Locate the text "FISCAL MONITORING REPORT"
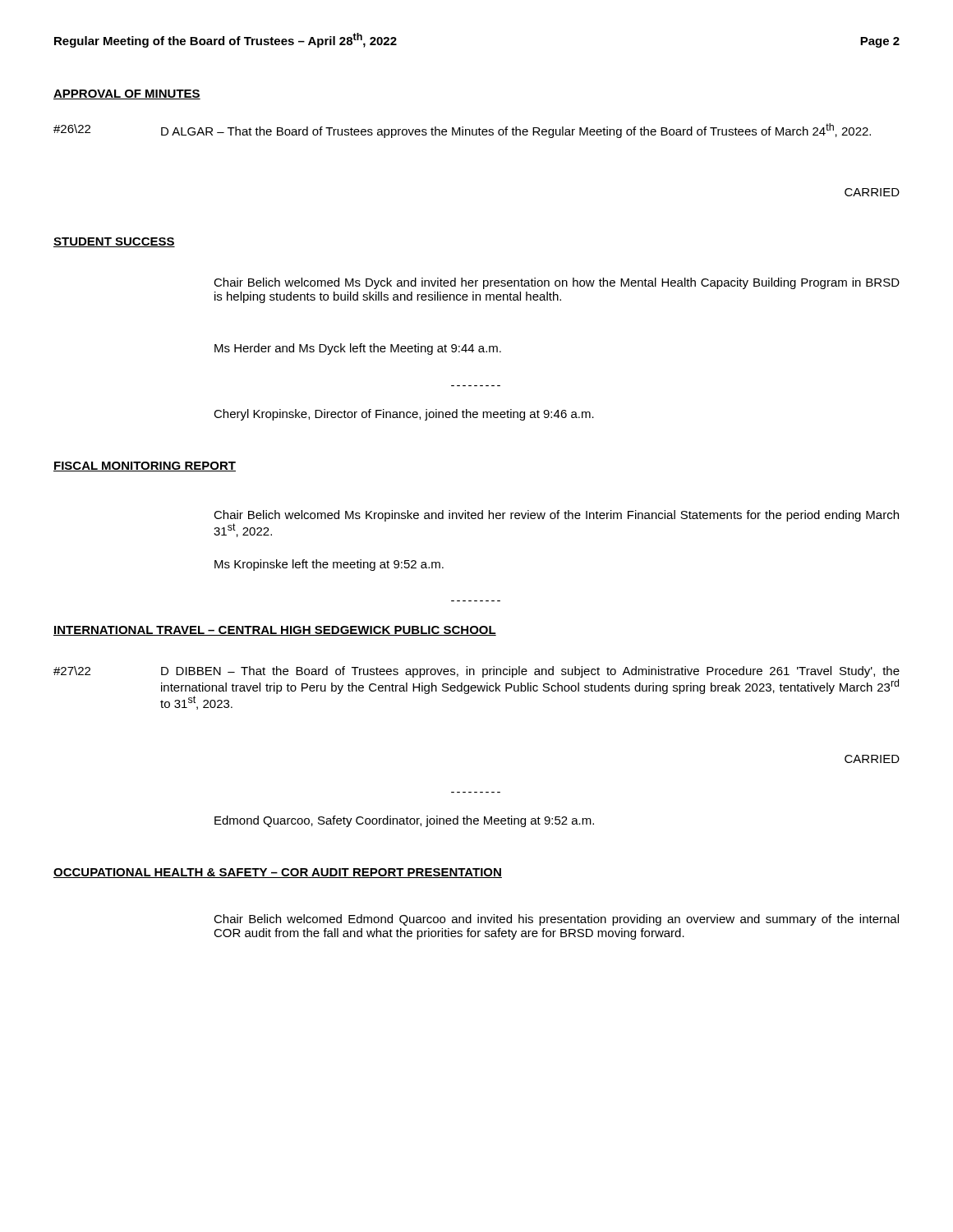 tap(145, 465)
